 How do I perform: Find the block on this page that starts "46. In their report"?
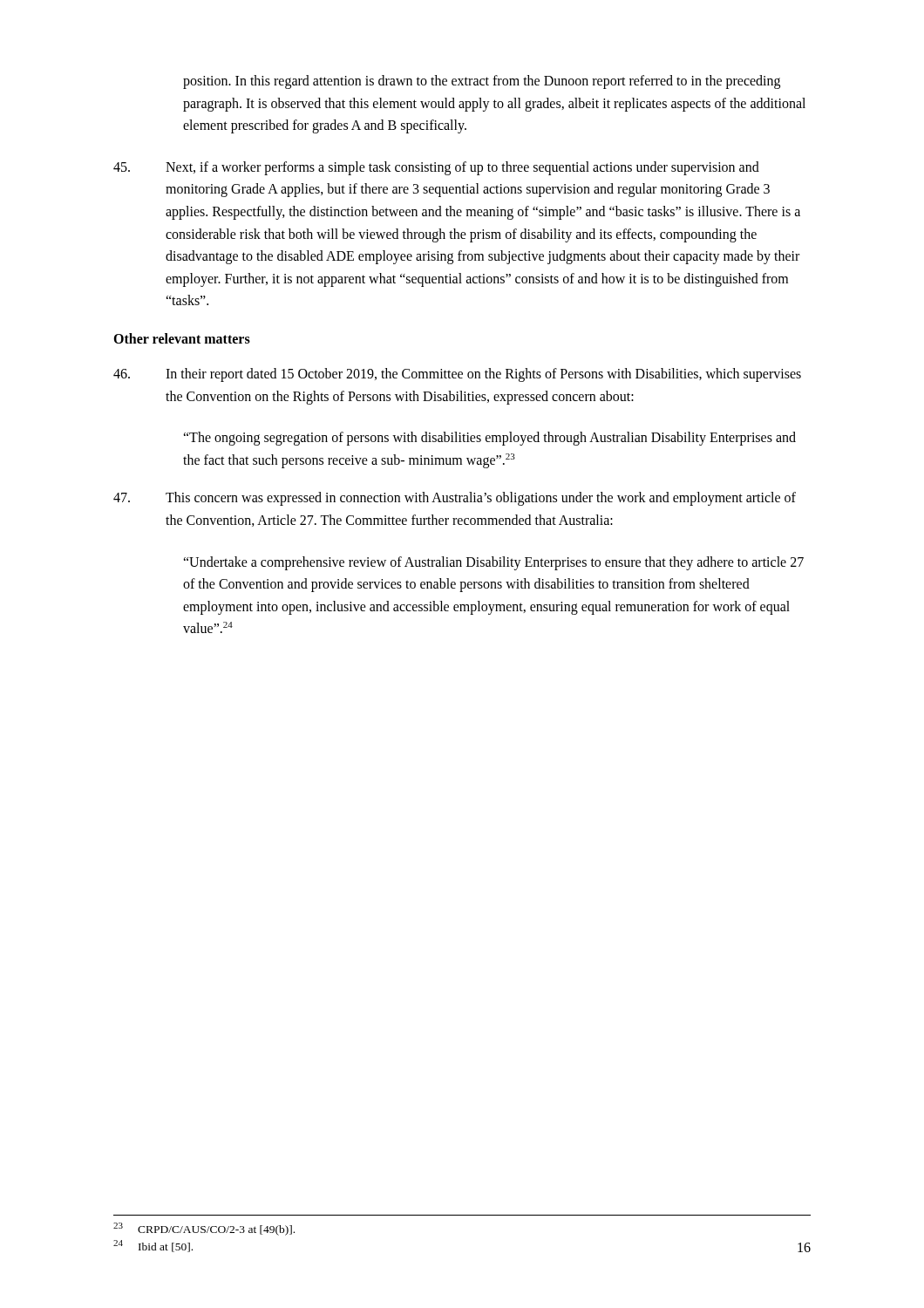pos(462,385)
